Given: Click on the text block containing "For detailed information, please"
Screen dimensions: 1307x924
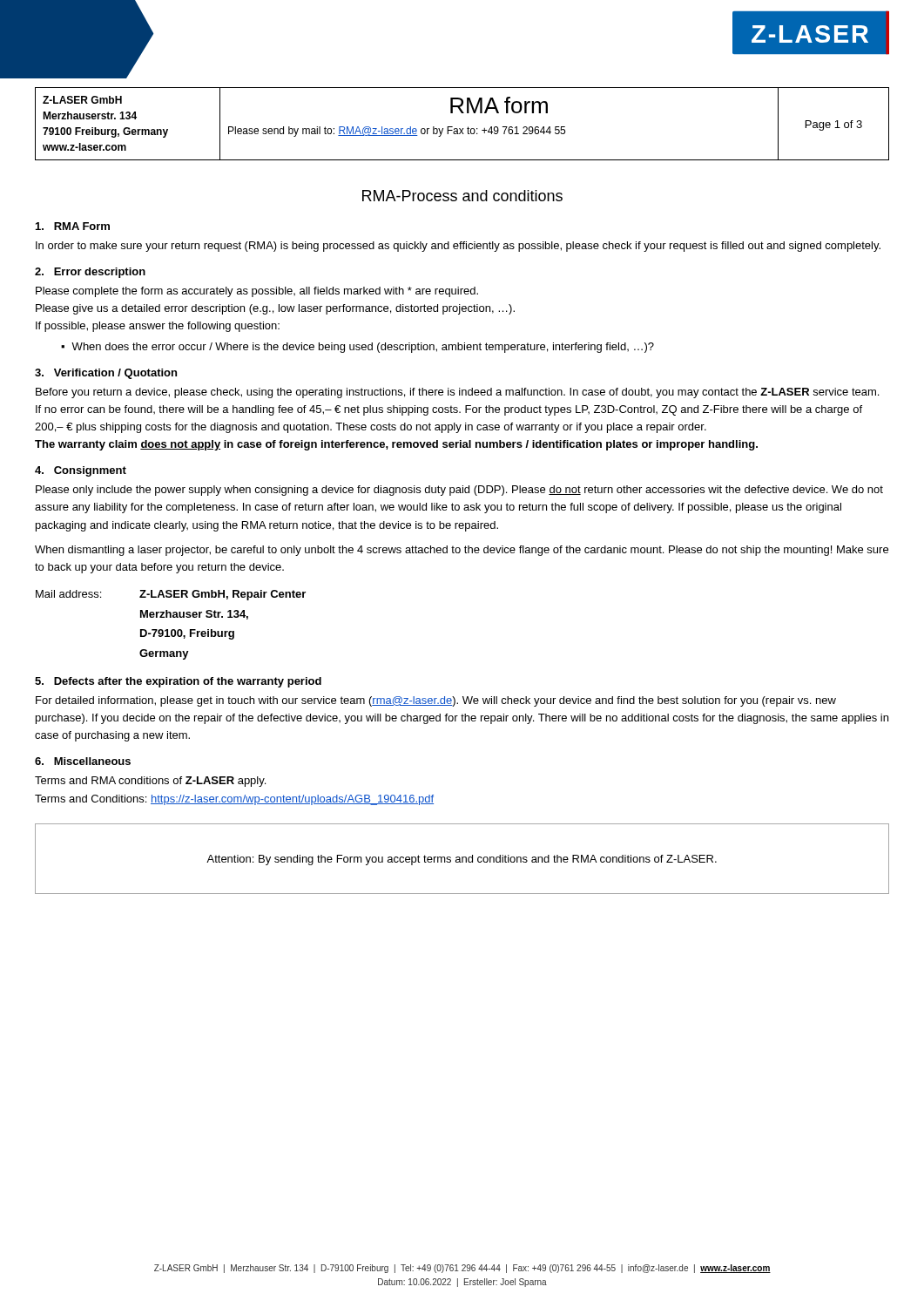Looking at the screenshot, I should pos(462,718).
